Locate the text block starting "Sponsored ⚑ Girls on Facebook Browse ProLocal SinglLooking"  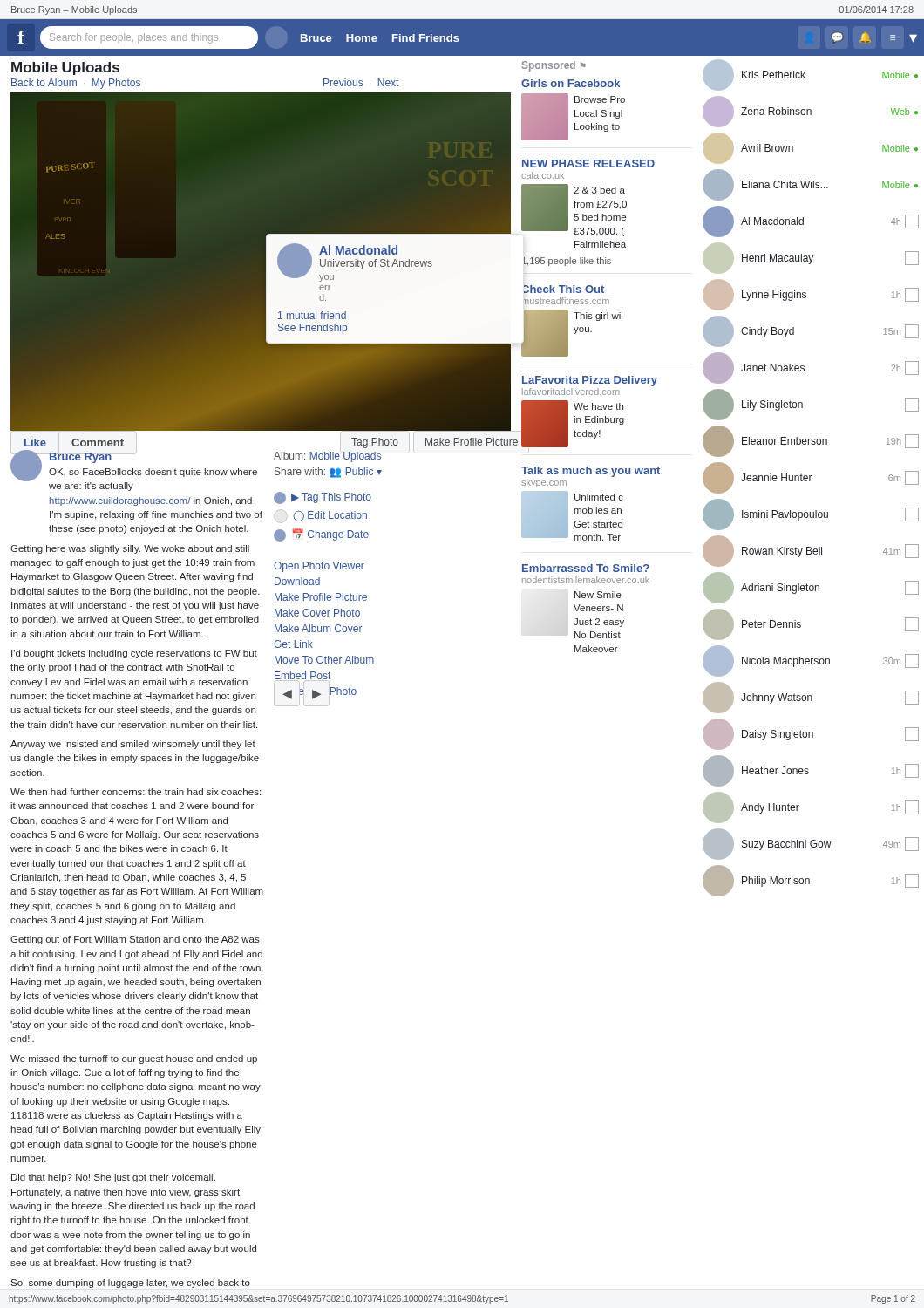[x=554, y=66]
